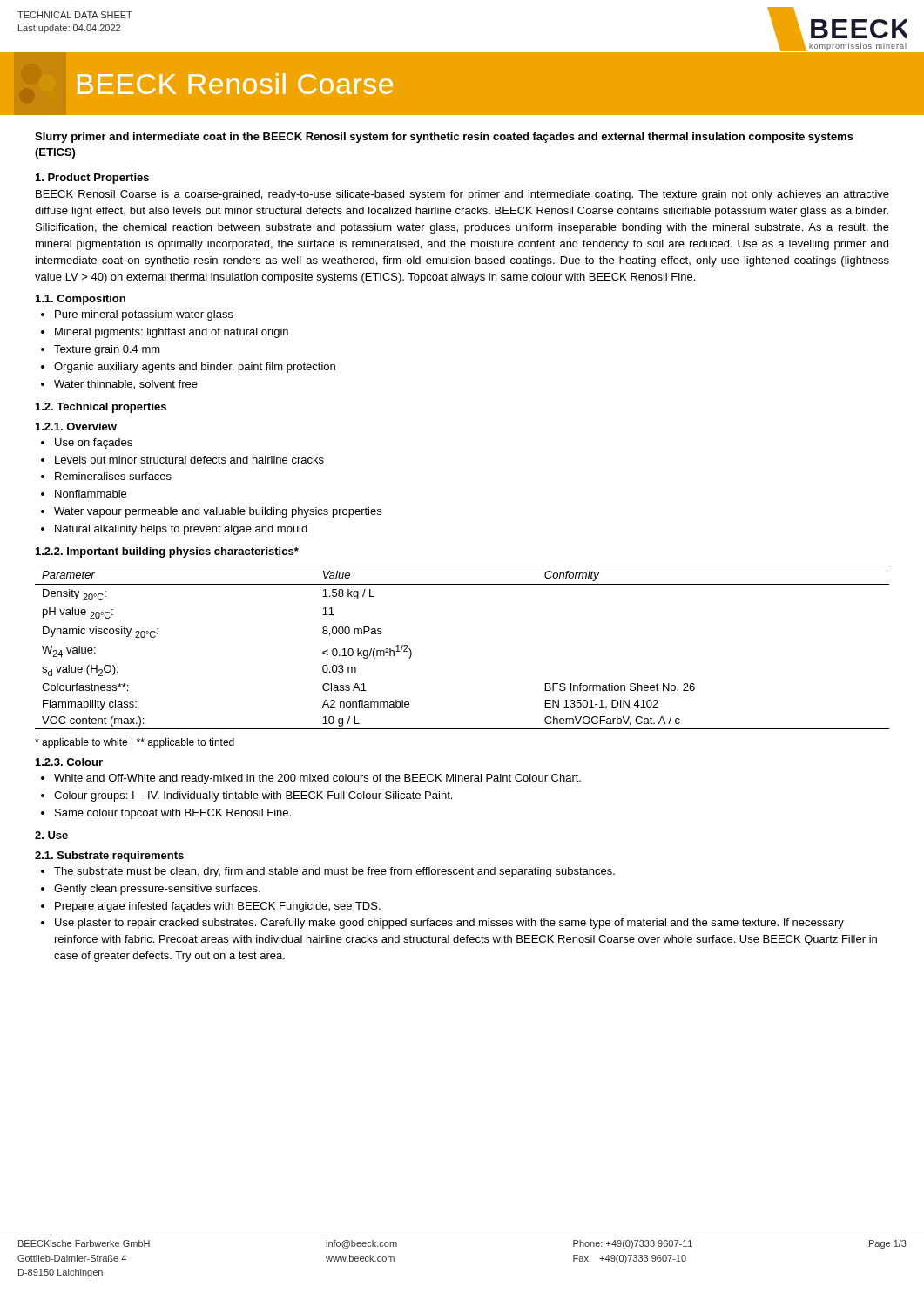Image resolution: width=924 pixels, height=1307 pixels.
Task: Click on the list item with the text "Mineral pigments: lightfast and of natural origin"
Action: pos(171,332)
